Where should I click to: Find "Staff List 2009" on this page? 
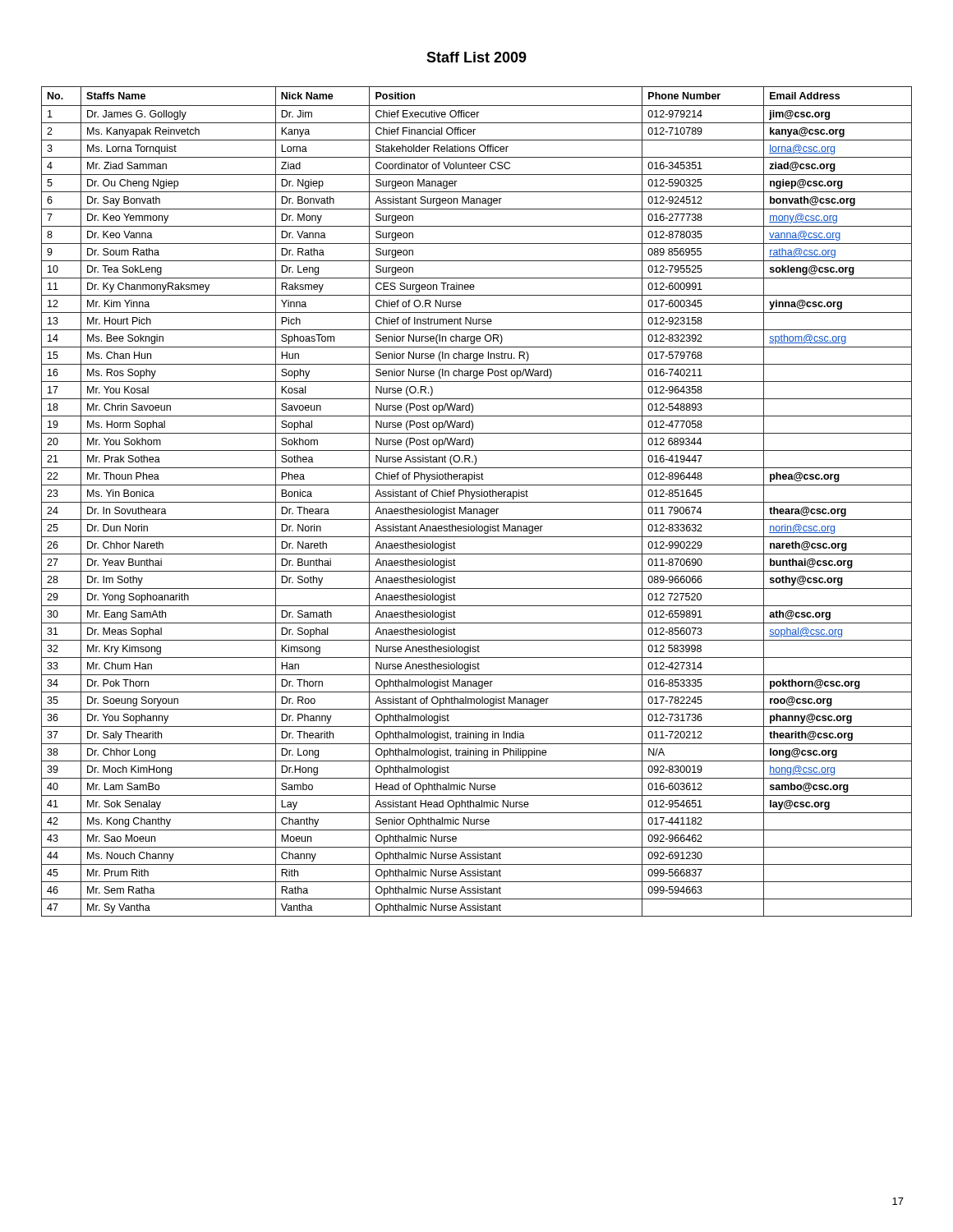[x=476, y=57]
